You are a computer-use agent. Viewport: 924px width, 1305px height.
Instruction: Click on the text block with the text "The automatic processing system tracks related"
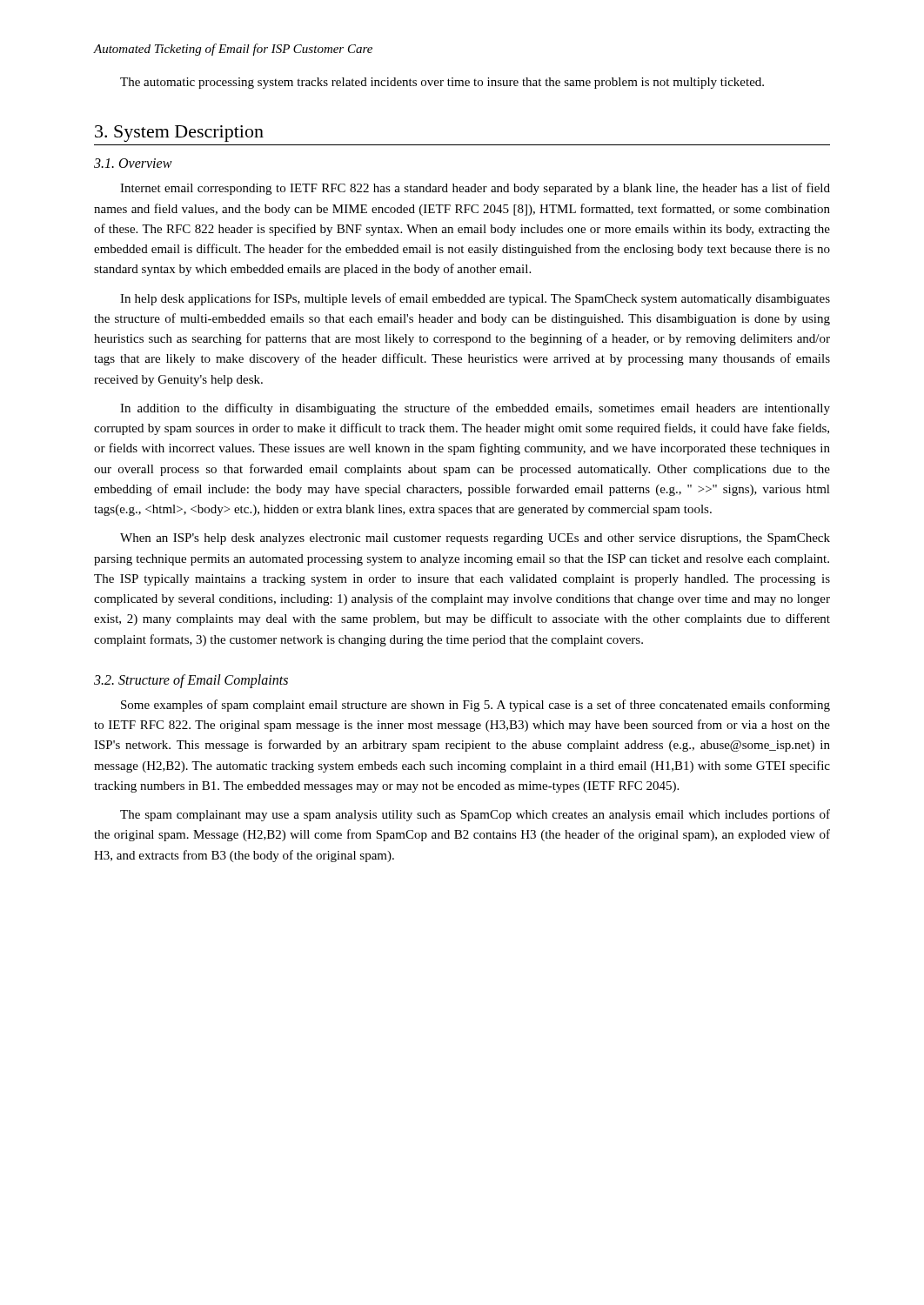(442, 82)
